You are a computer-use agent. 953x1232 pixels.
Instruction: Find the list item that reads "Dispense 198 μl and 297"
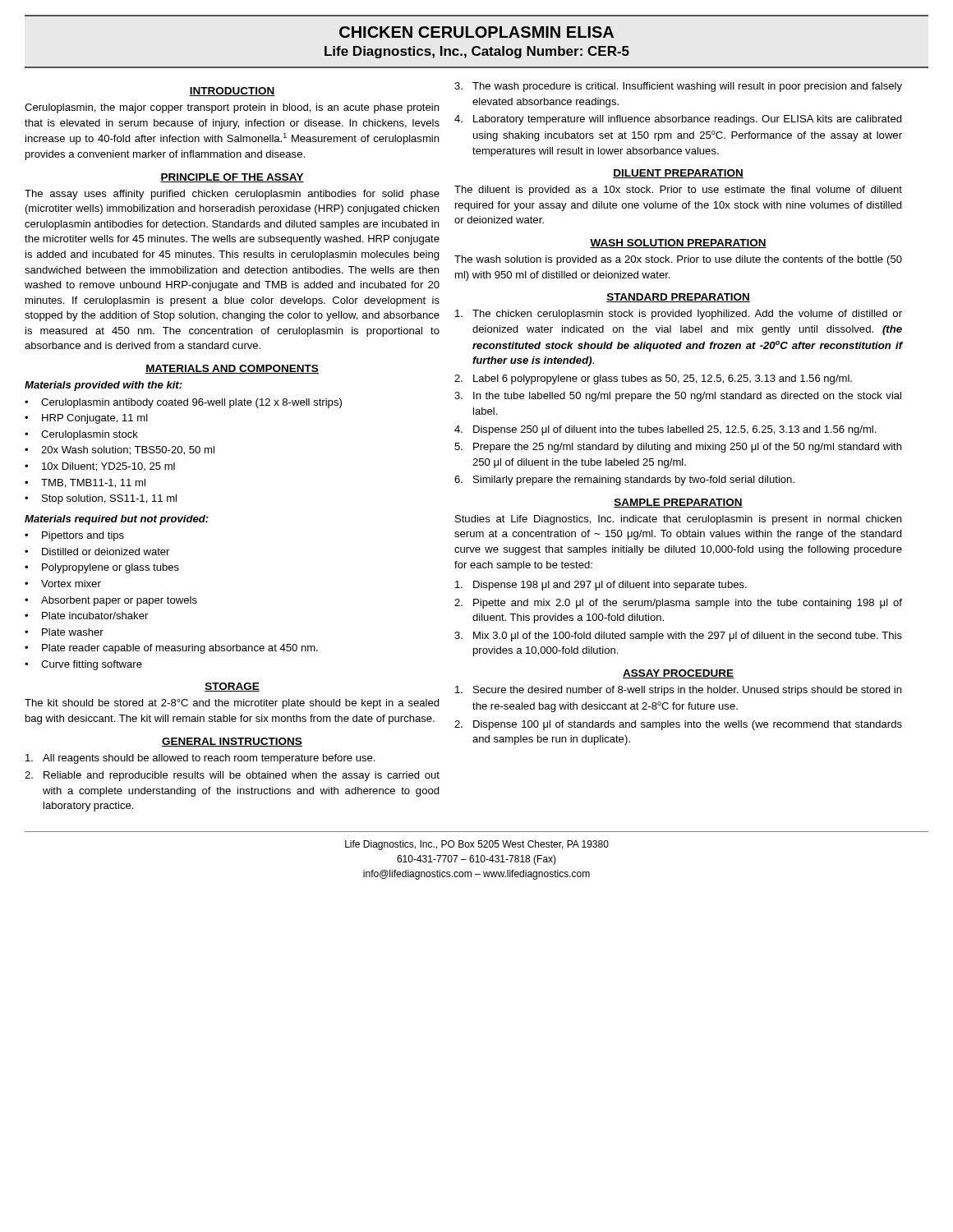point(601,585)
